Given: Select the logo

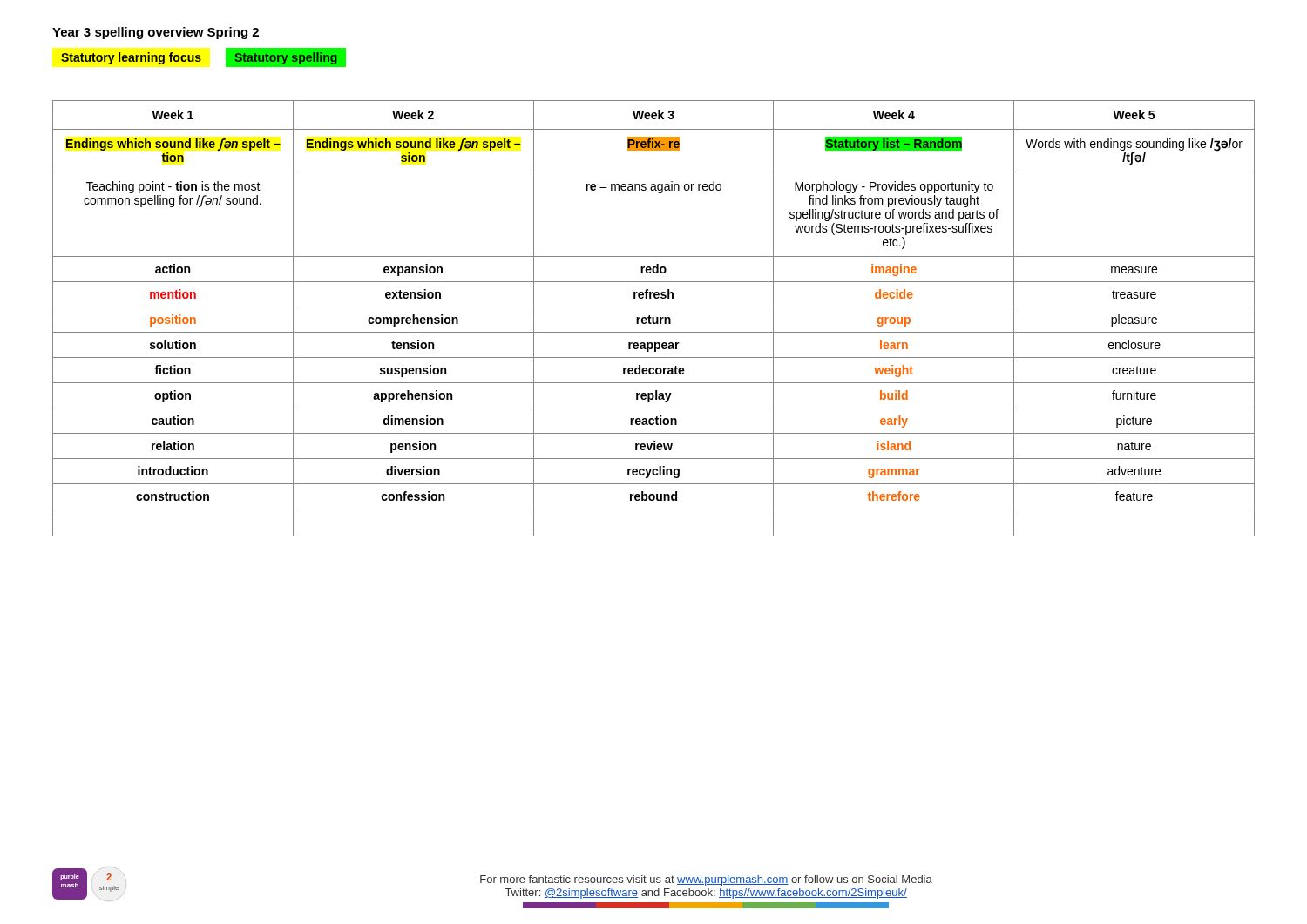Looking at the screenshot, I should pyautogui.click(x=91, y=886).
